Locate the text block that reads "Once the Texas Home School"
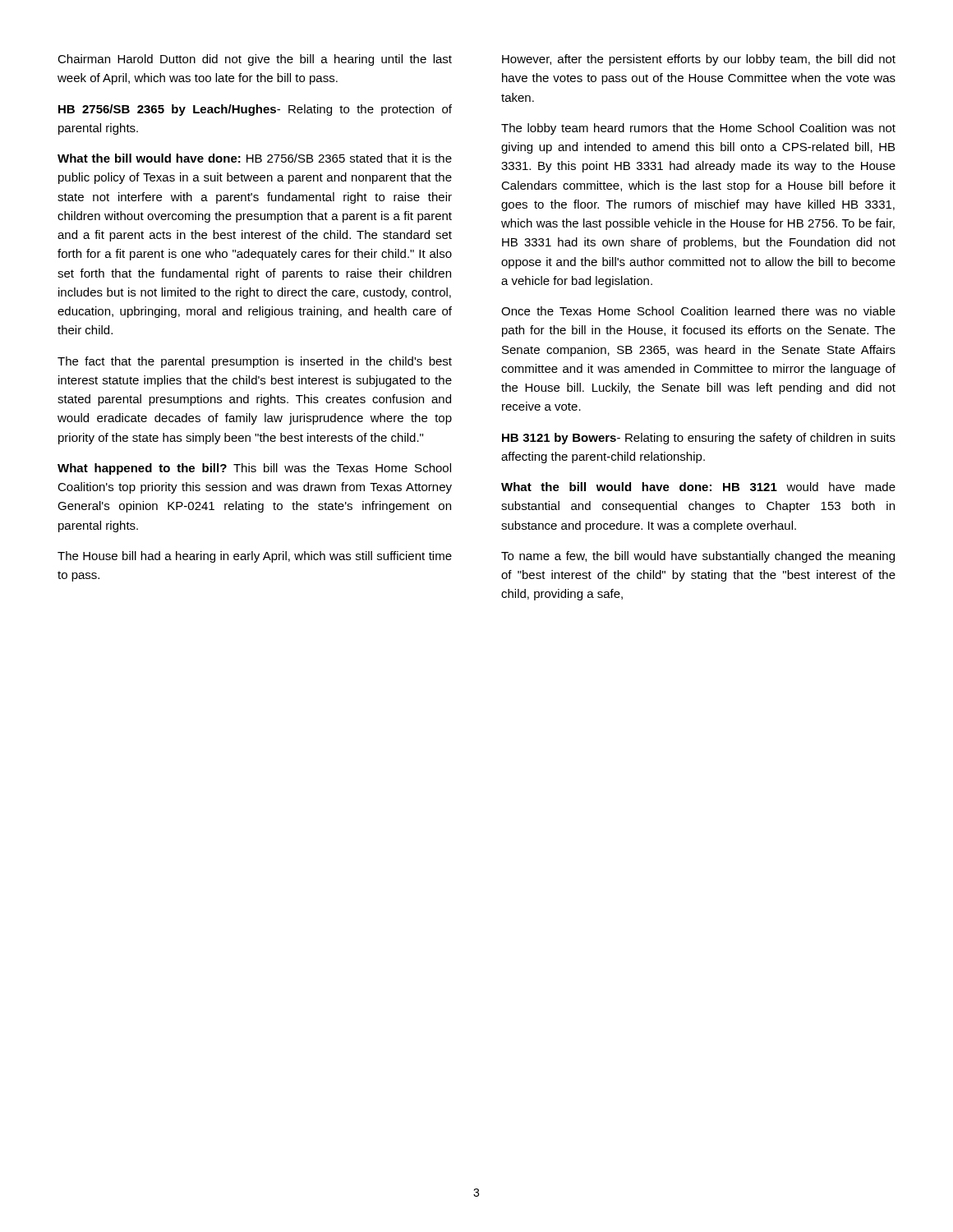Image resolution: width=953 pixels, height=1232 pixels. coord(698,359)
